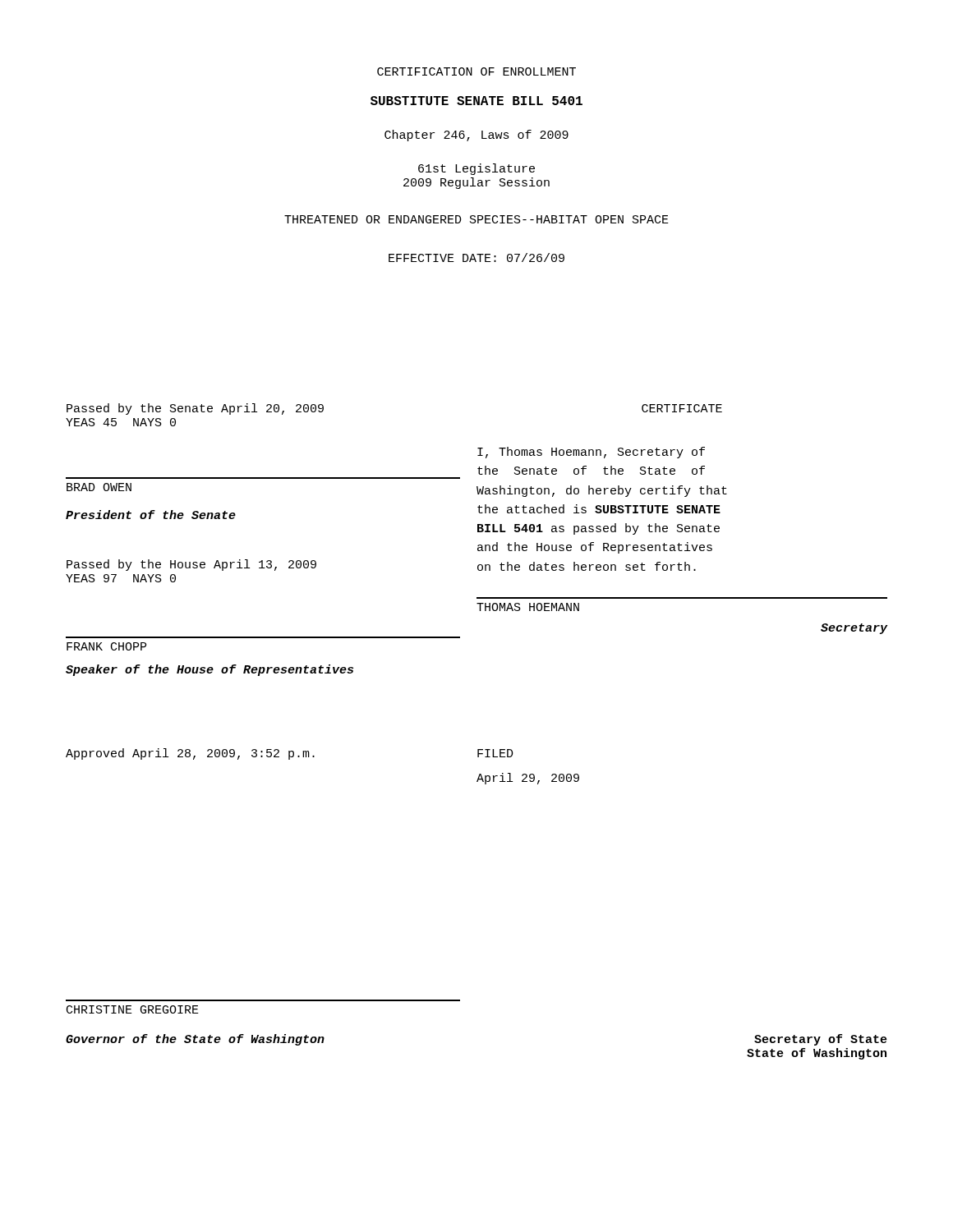Navigate to the region starting "Speaker of the House"
The image size is (953, 1232).
(210, 671)
